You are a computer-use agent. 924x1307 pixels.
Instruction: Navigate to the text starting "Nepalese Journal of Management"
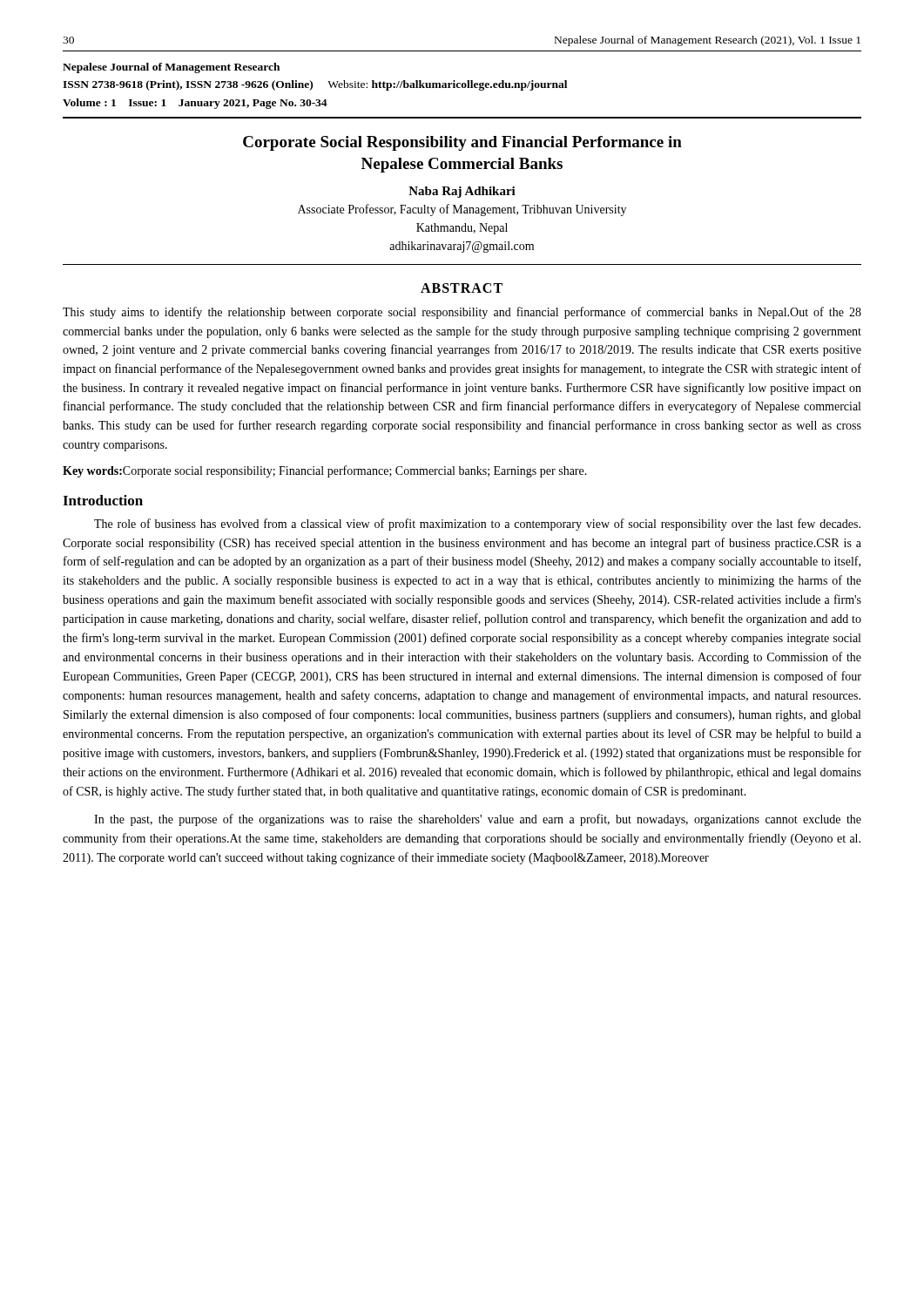click(x=462, y=85)
